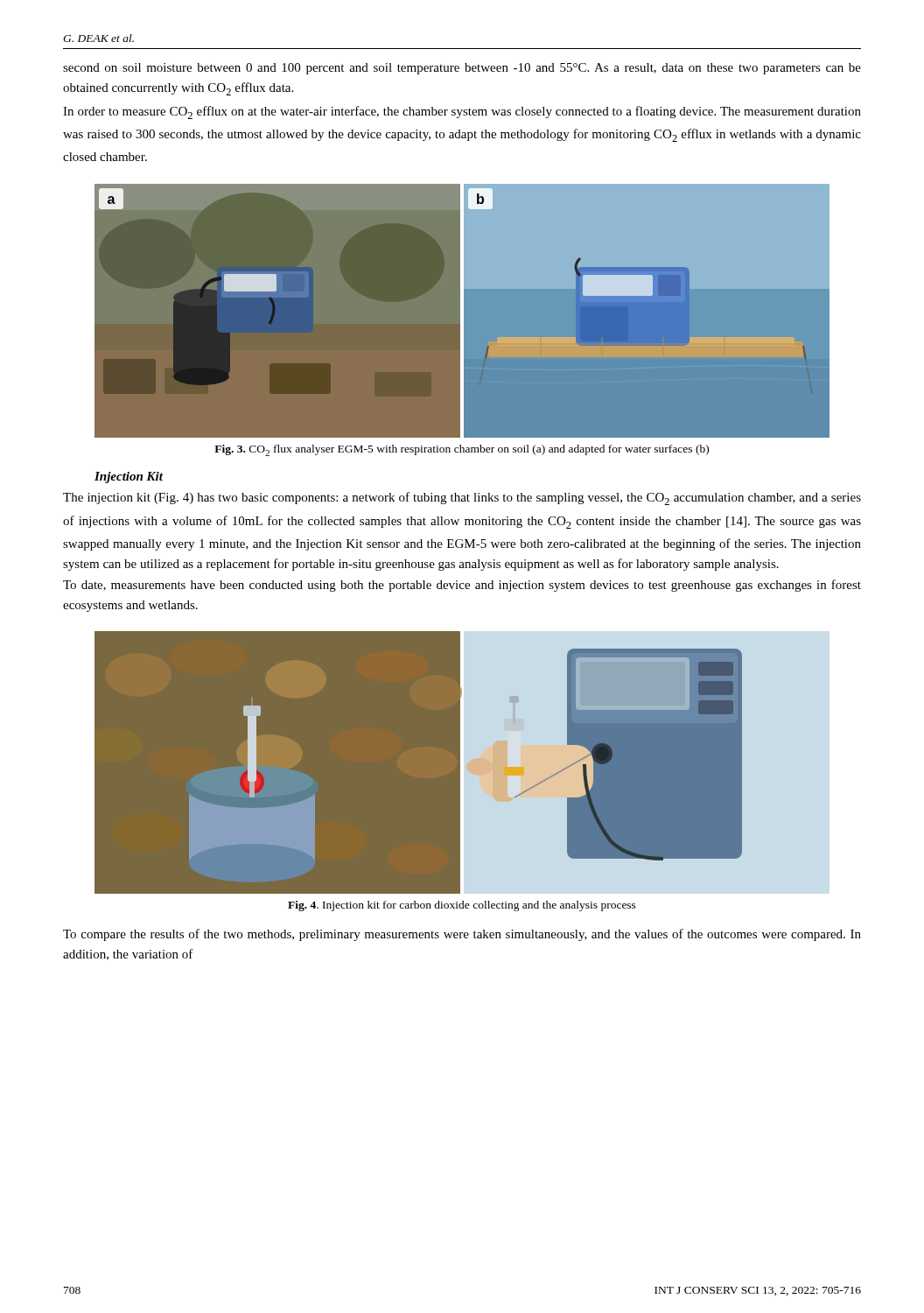Point to the text block starting "To compare the results of the"
This screenshot has height=1313, width=924.
(462, 945)
